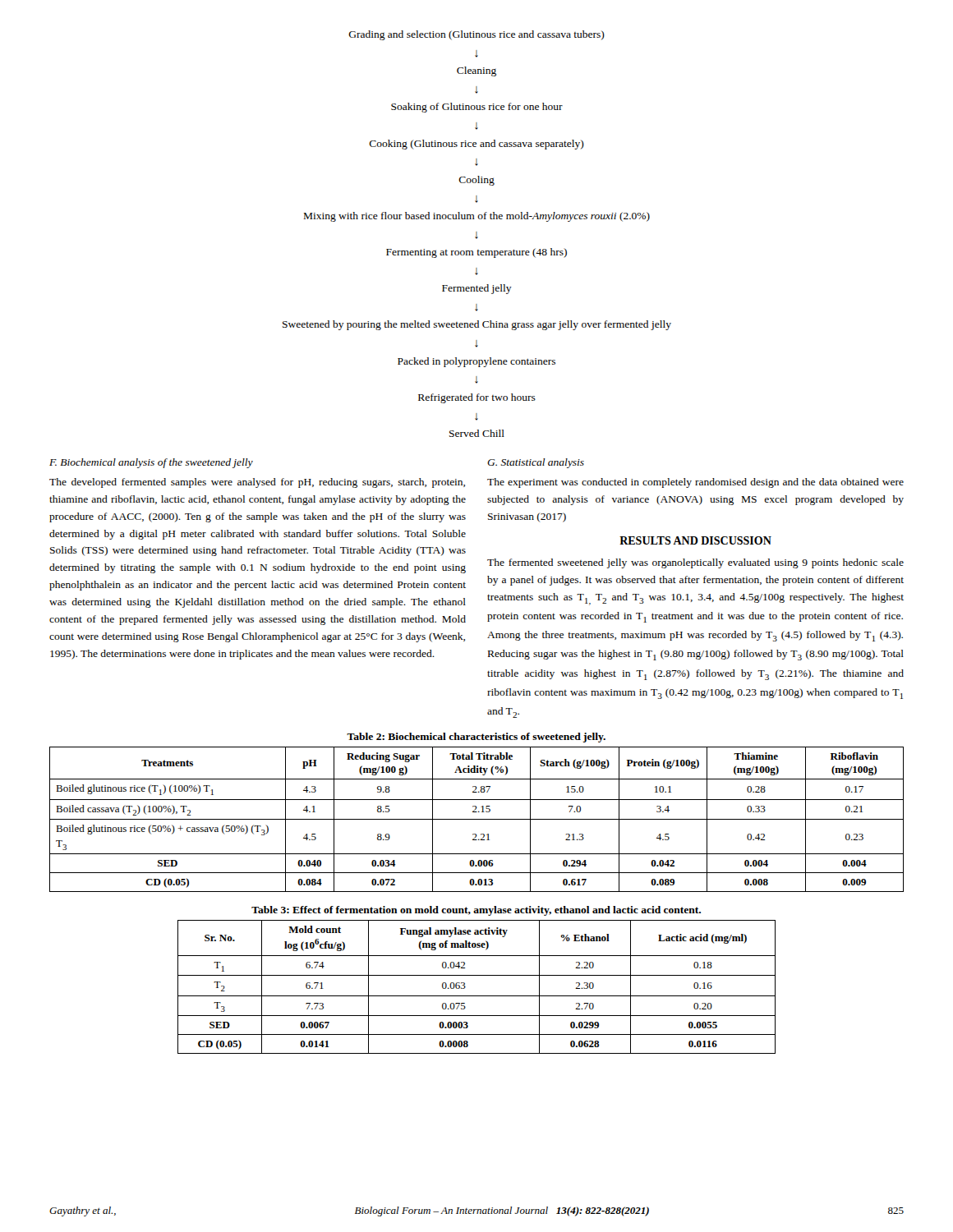Navigate to the region starting "The developed fermented samples"
This screenshot has height=1232, width=953.
pyautogui.click(x=258, y=567)
